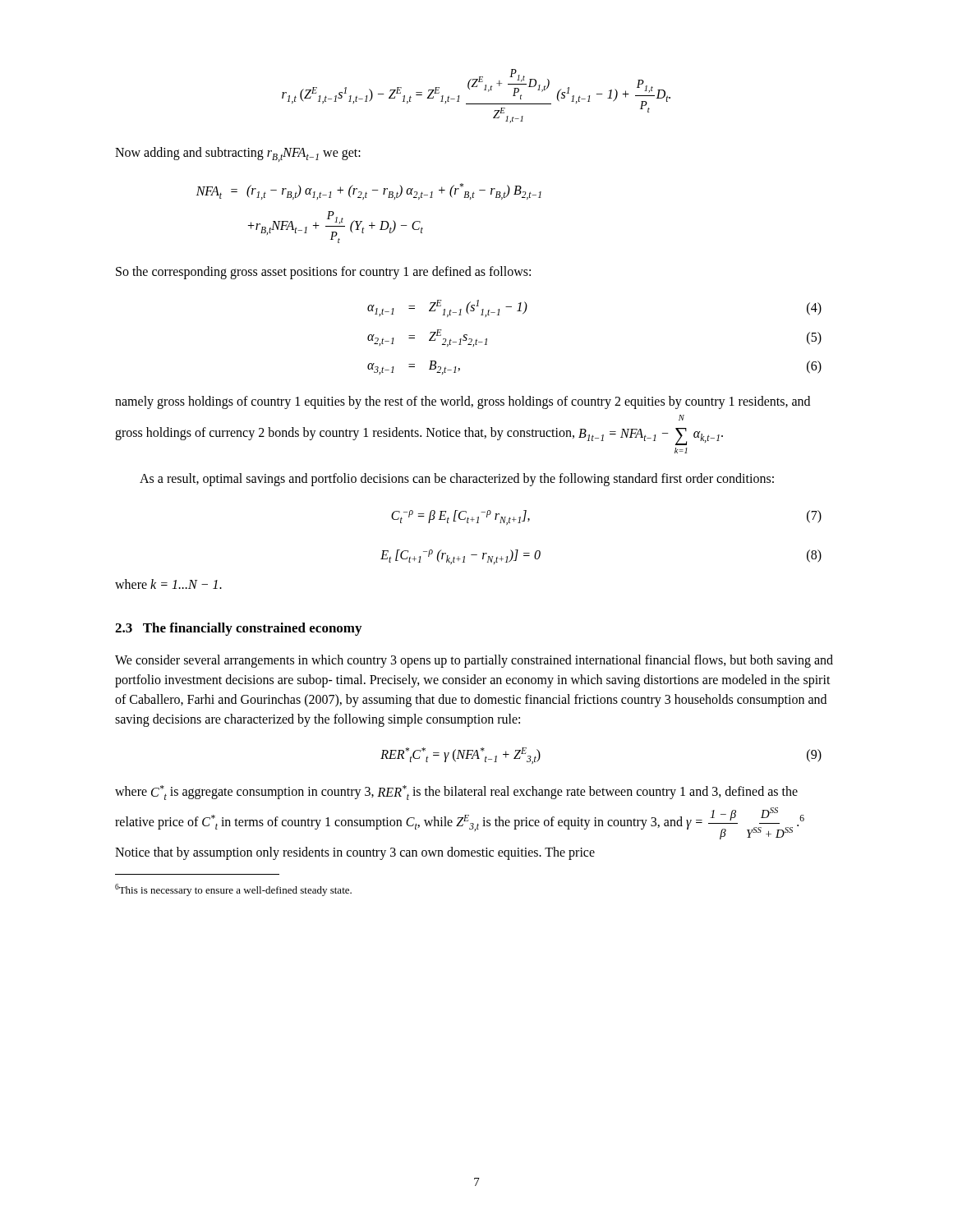Find the text block starting "2.3 The financially constrained economy"
953x1232 pixels.
238,628
